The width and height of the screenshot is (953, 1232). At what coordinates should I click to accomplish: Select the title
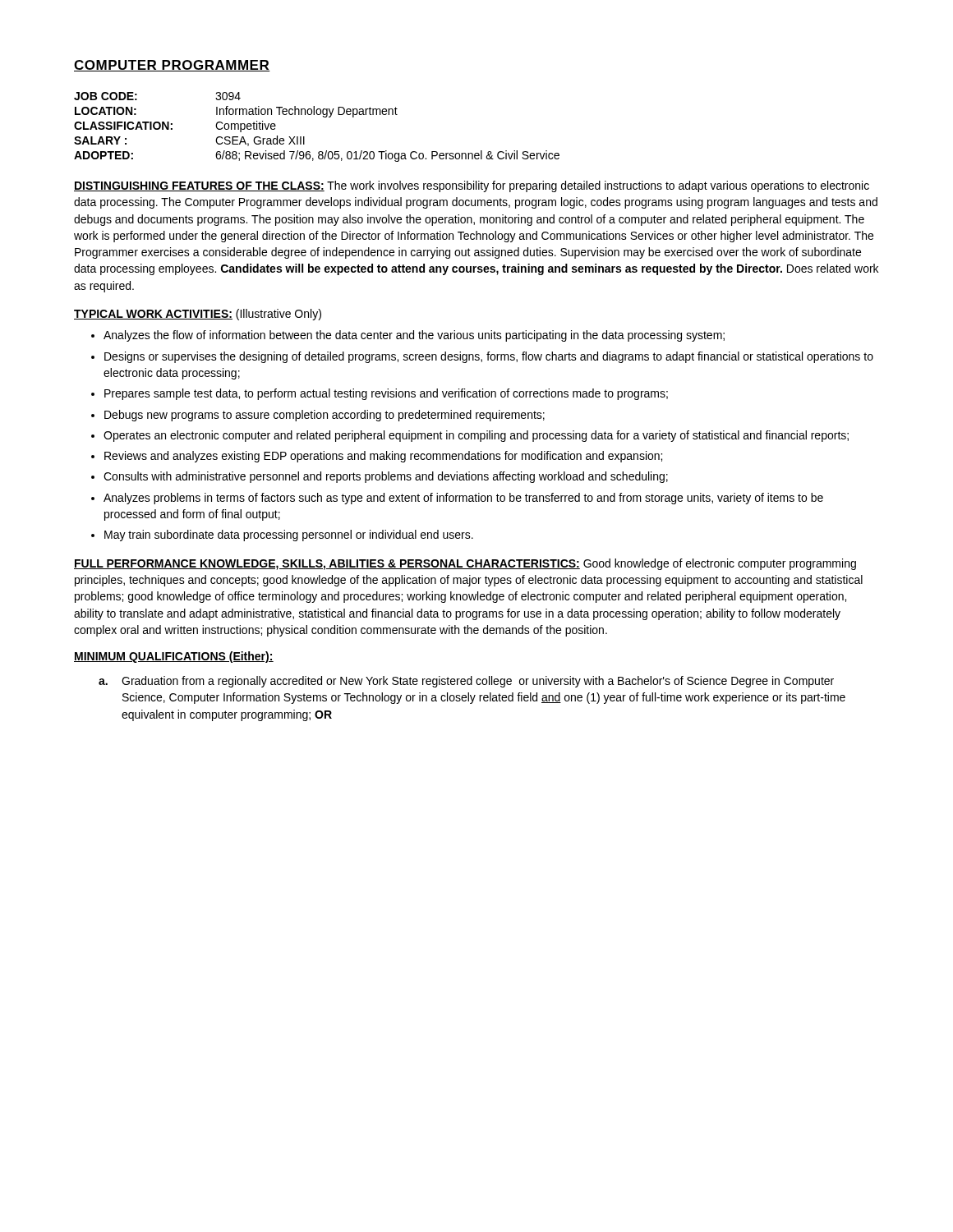172,65
